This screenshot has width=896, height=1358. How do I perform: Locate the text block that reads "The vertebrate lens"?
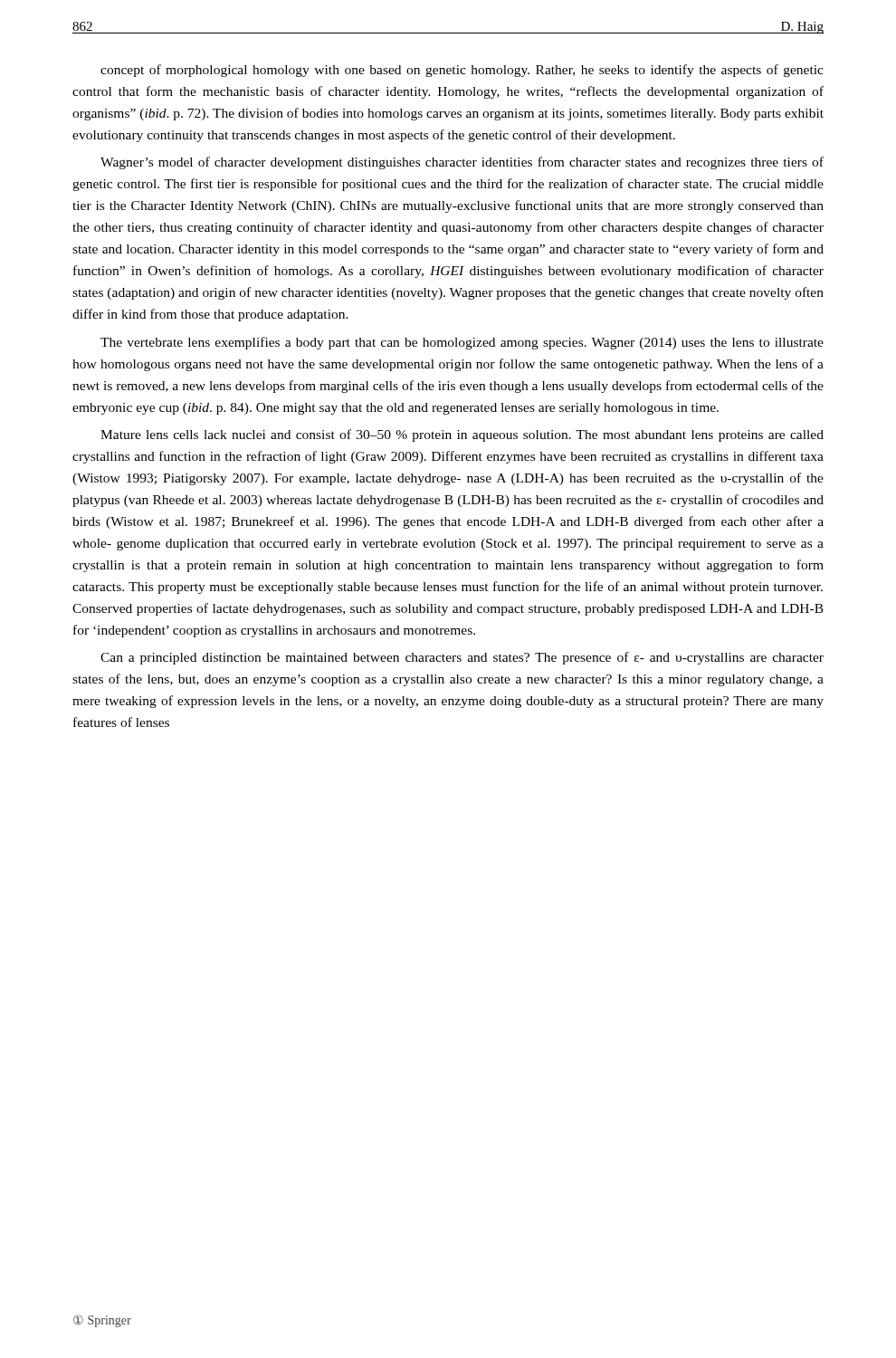coord(448,374)
